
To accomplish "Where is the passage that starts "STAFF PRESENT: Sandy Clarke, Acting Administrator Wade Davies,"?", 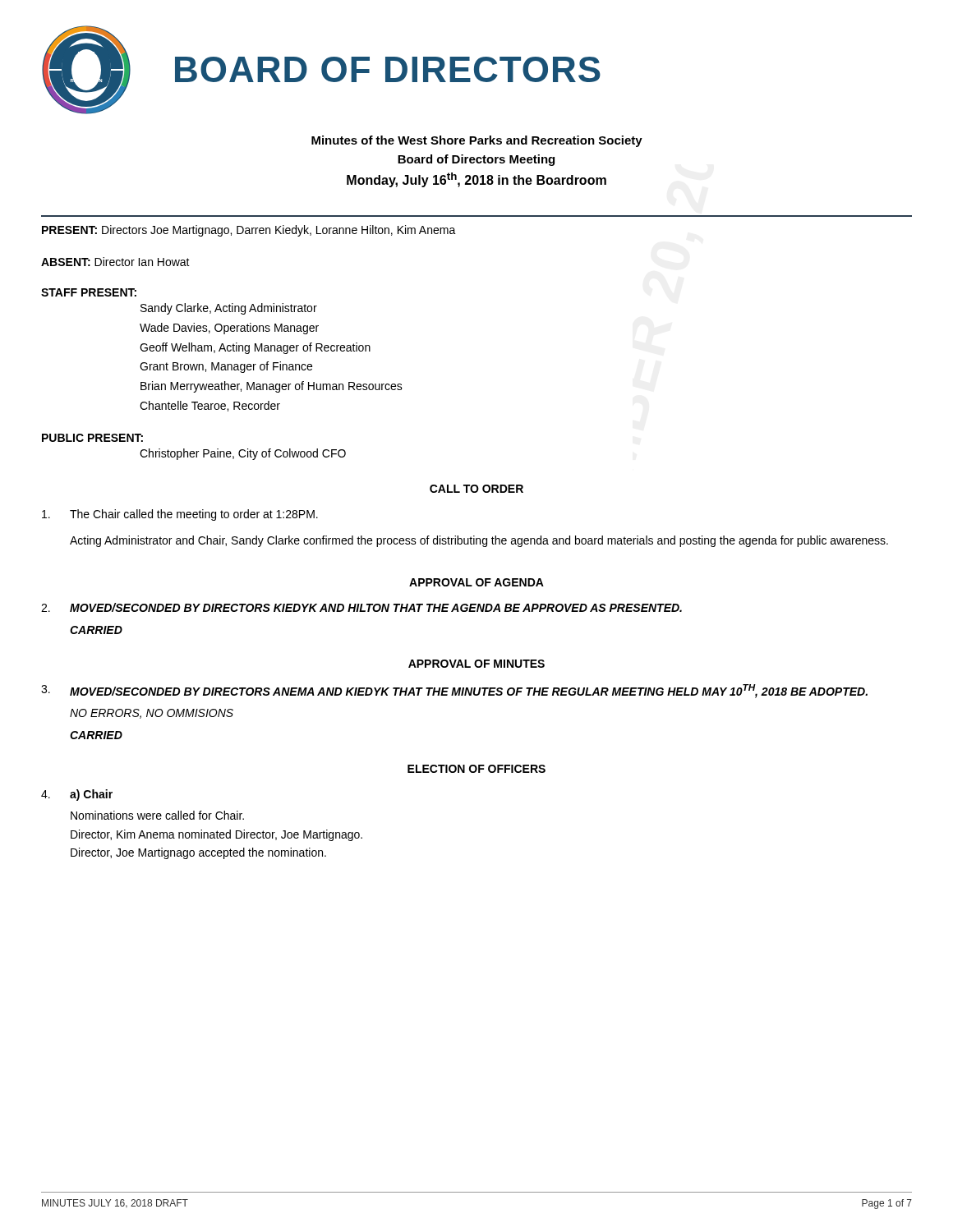I will tap(89, 292).
